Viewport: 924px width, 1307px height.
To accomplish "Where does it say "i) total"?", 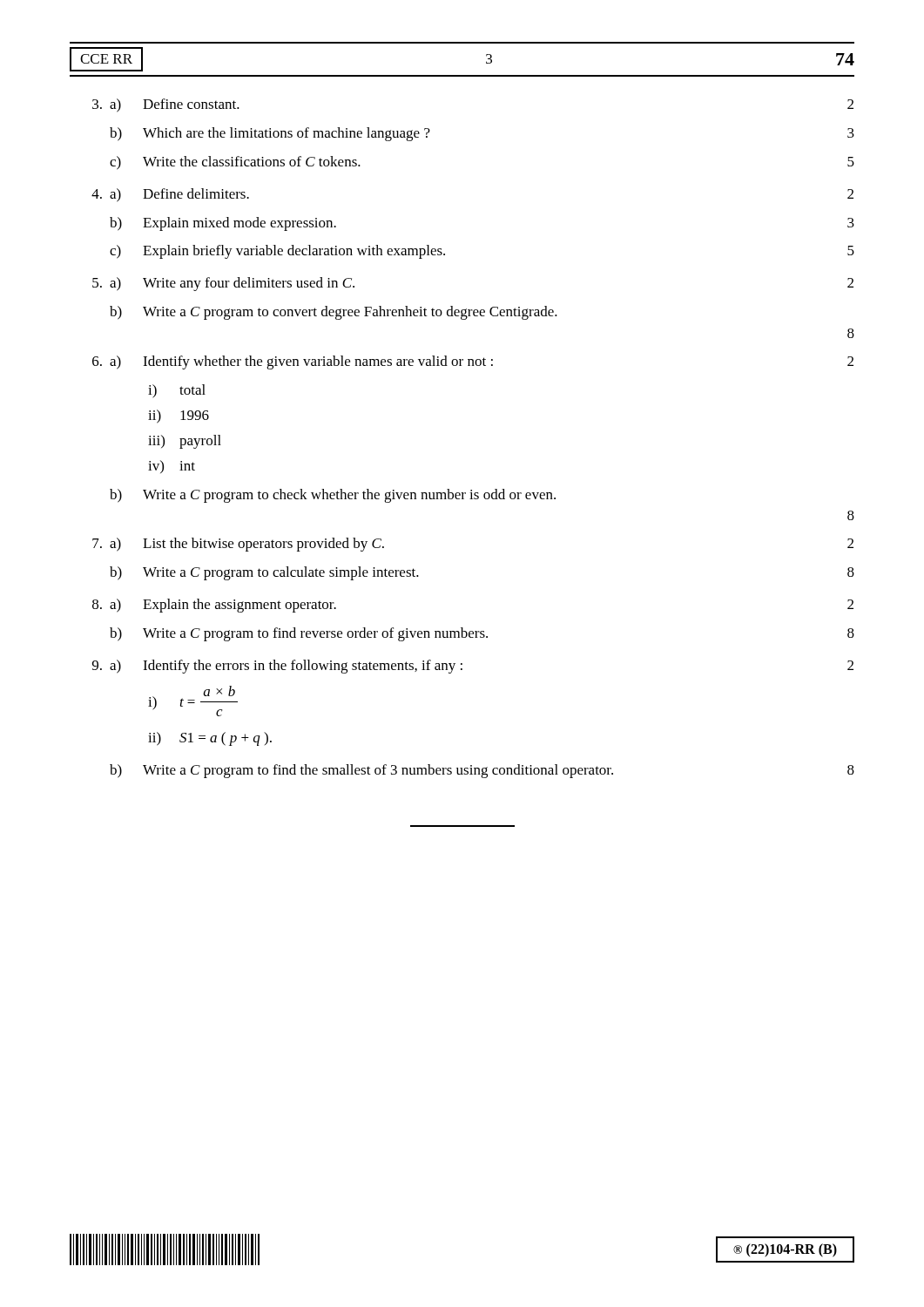I will coord(177,391).
